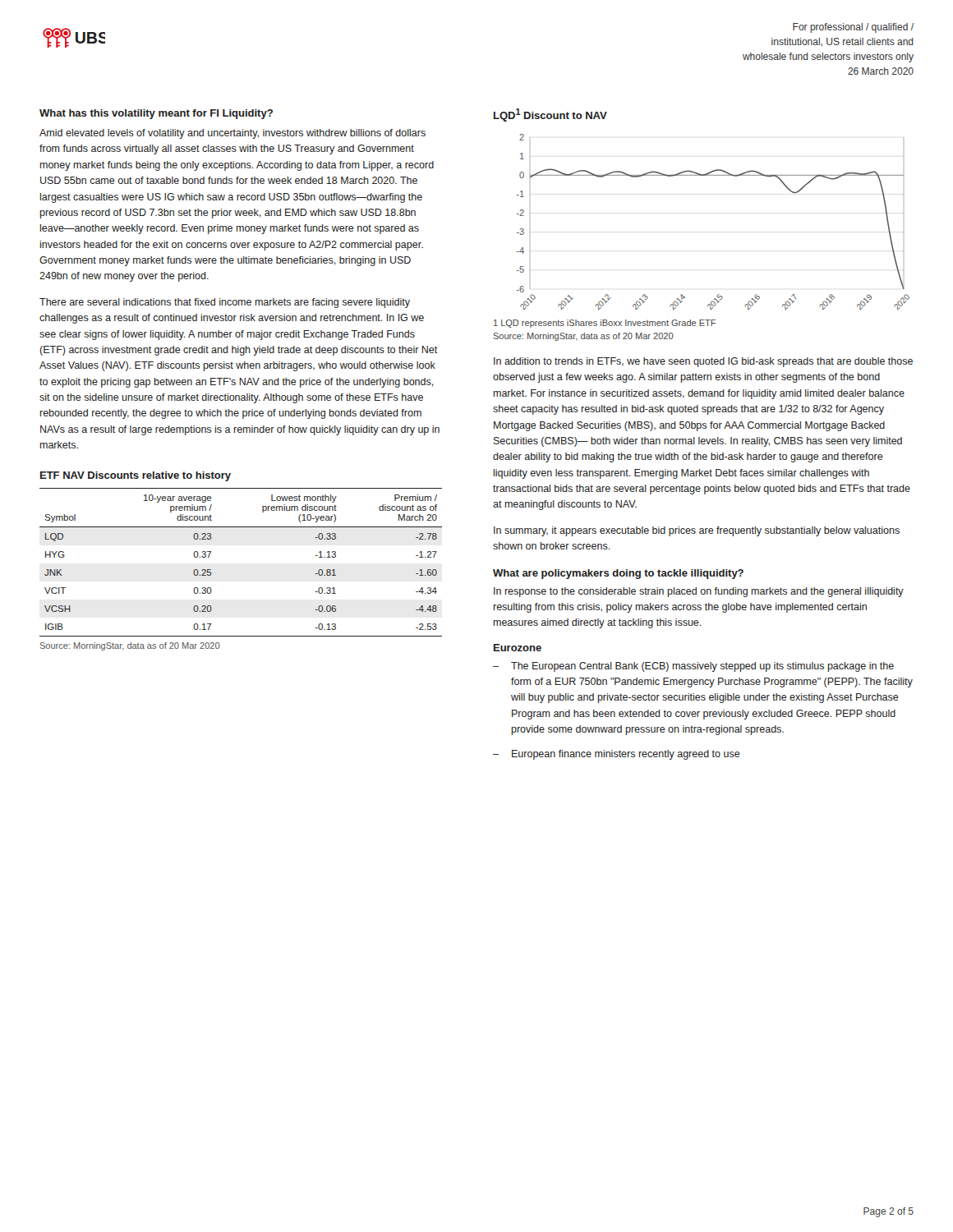953x1232 pixels.
Task: Point to the block beginning "In summary, it appears"
Action: tap(696, 538)
